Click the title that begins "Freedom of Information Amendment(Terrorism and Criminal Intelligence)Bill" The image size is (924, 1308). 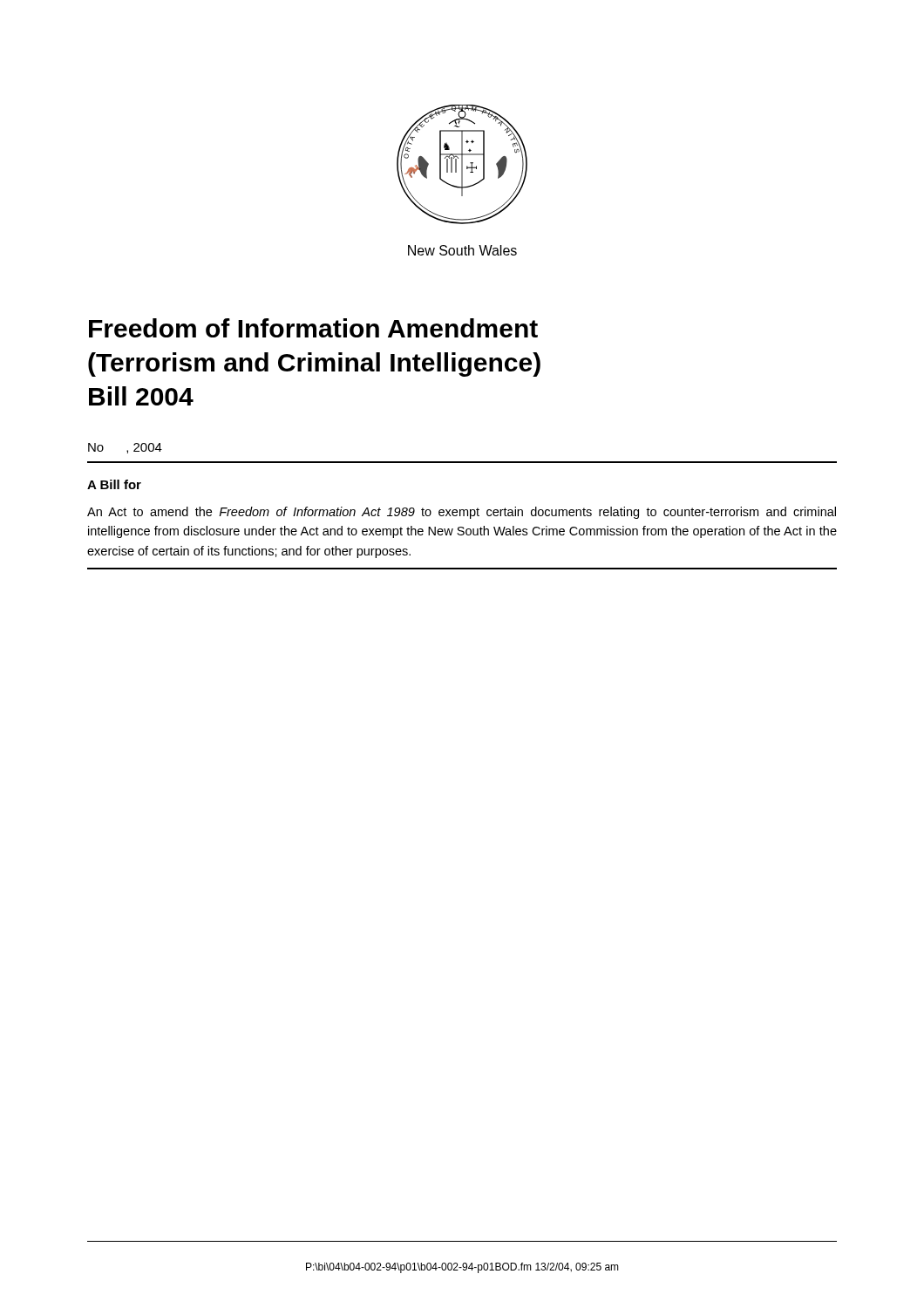pos(462,362)
